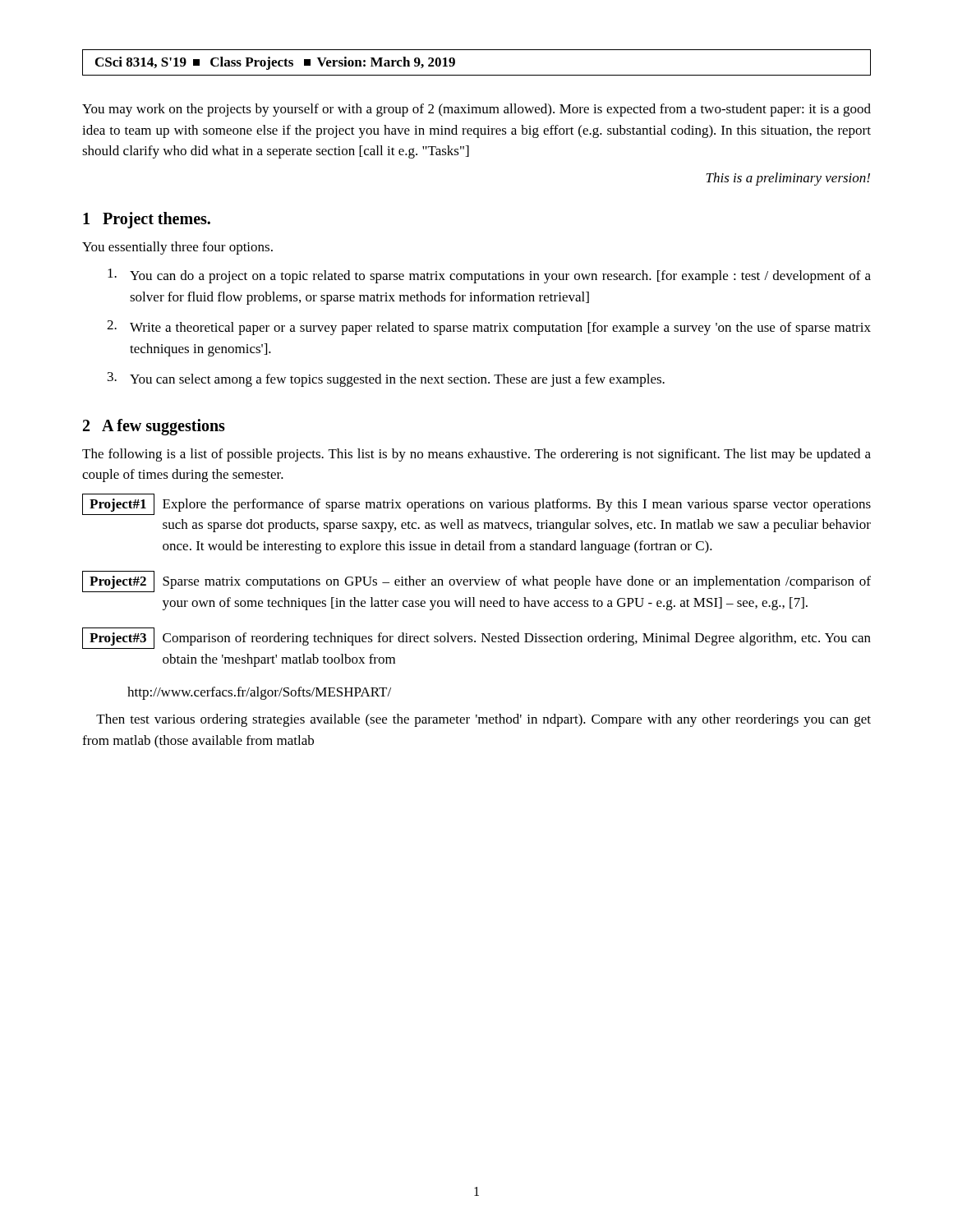Where is the passage that starts "2. Write a"?
This screenshot has height=1232, width=953.
click(489, 338)
